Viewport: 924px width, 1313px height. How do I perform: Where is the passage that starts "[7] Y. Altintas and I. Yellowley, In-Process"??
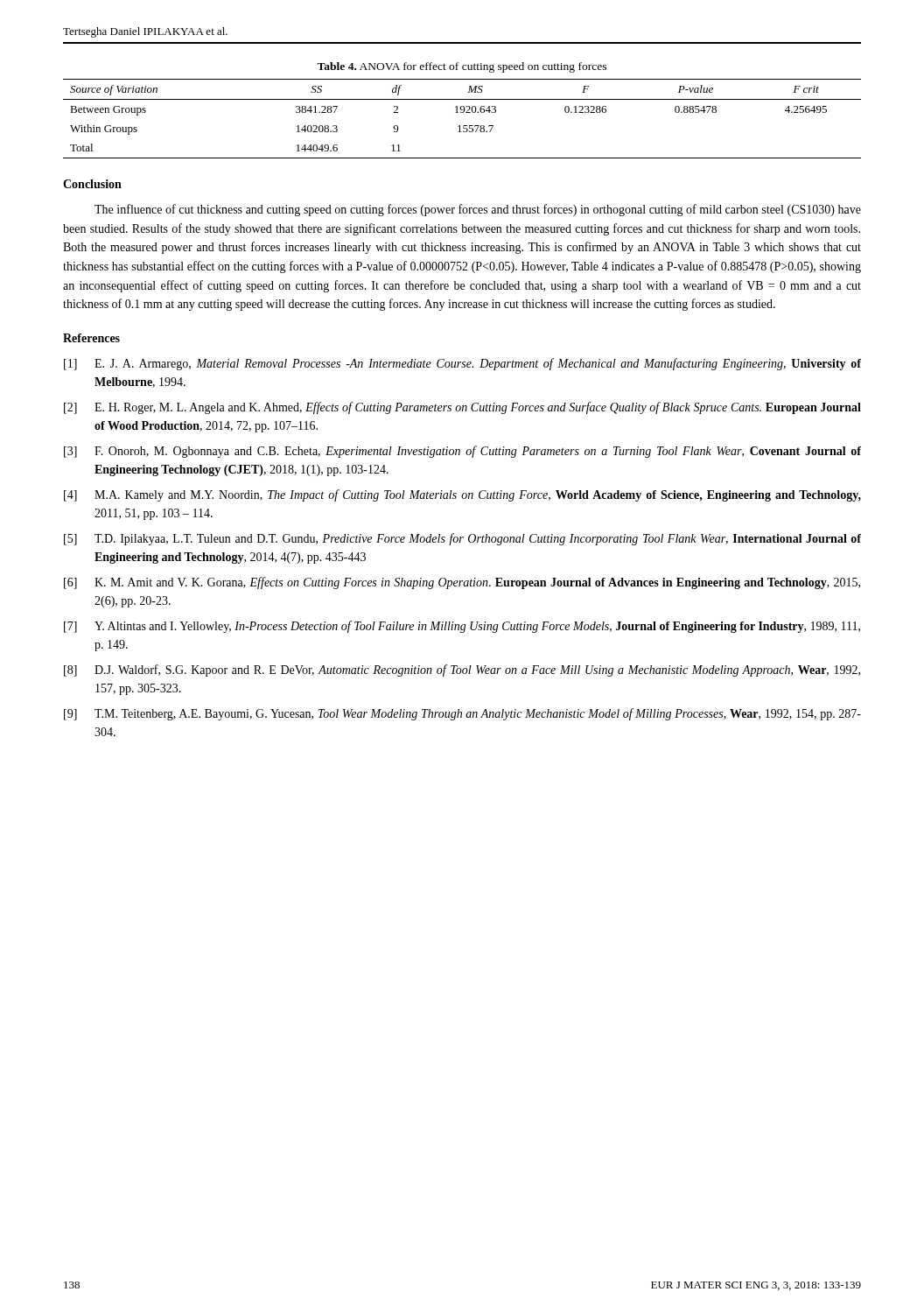pyautogui.click(x=462, y=636)
